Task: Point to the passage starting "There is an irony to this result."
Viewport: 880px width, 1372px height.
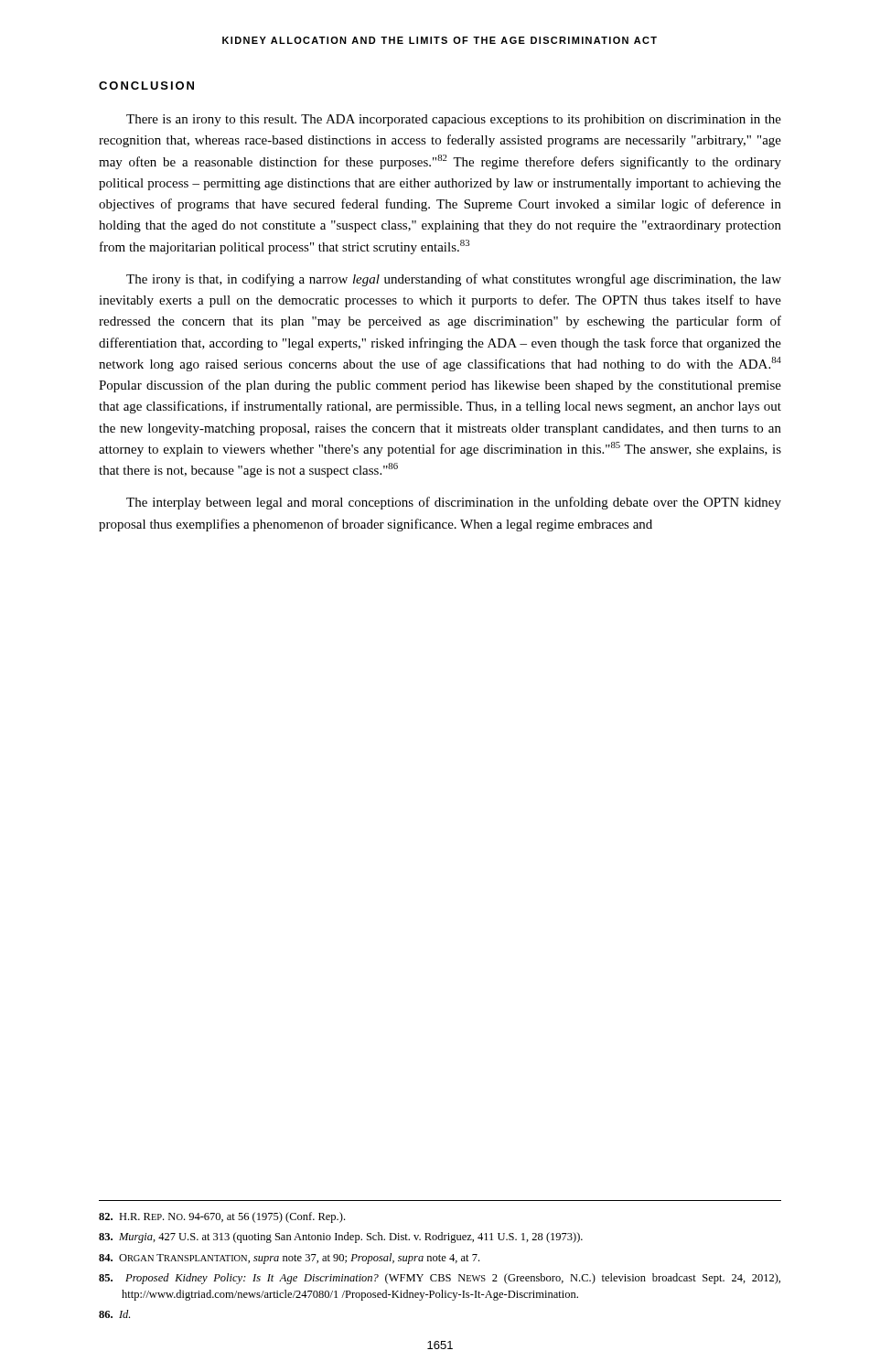Action: click(440, 183)
